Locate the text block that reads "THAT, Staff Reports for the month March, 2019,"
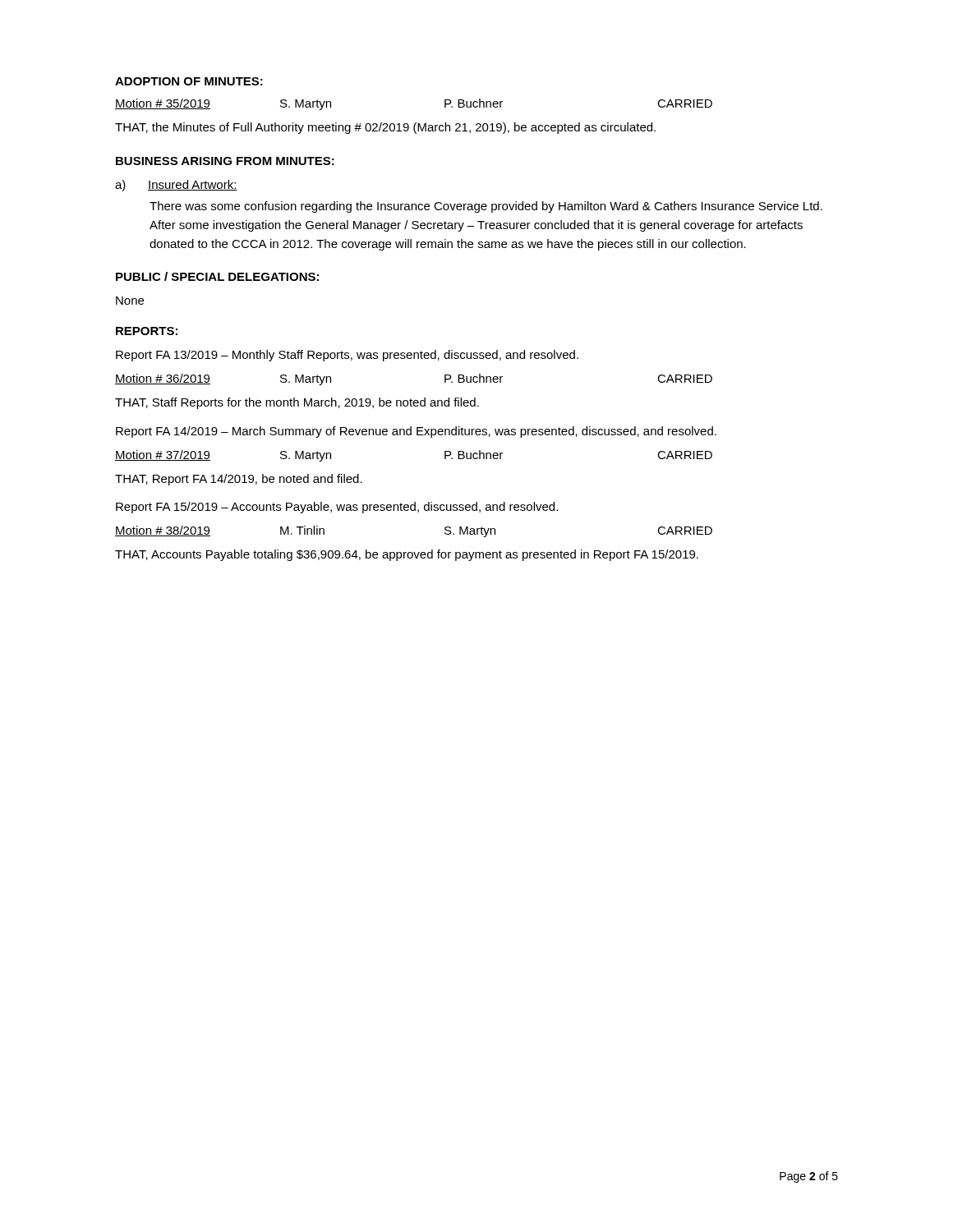Screen dimensions: 1232x953 [297, 402]
